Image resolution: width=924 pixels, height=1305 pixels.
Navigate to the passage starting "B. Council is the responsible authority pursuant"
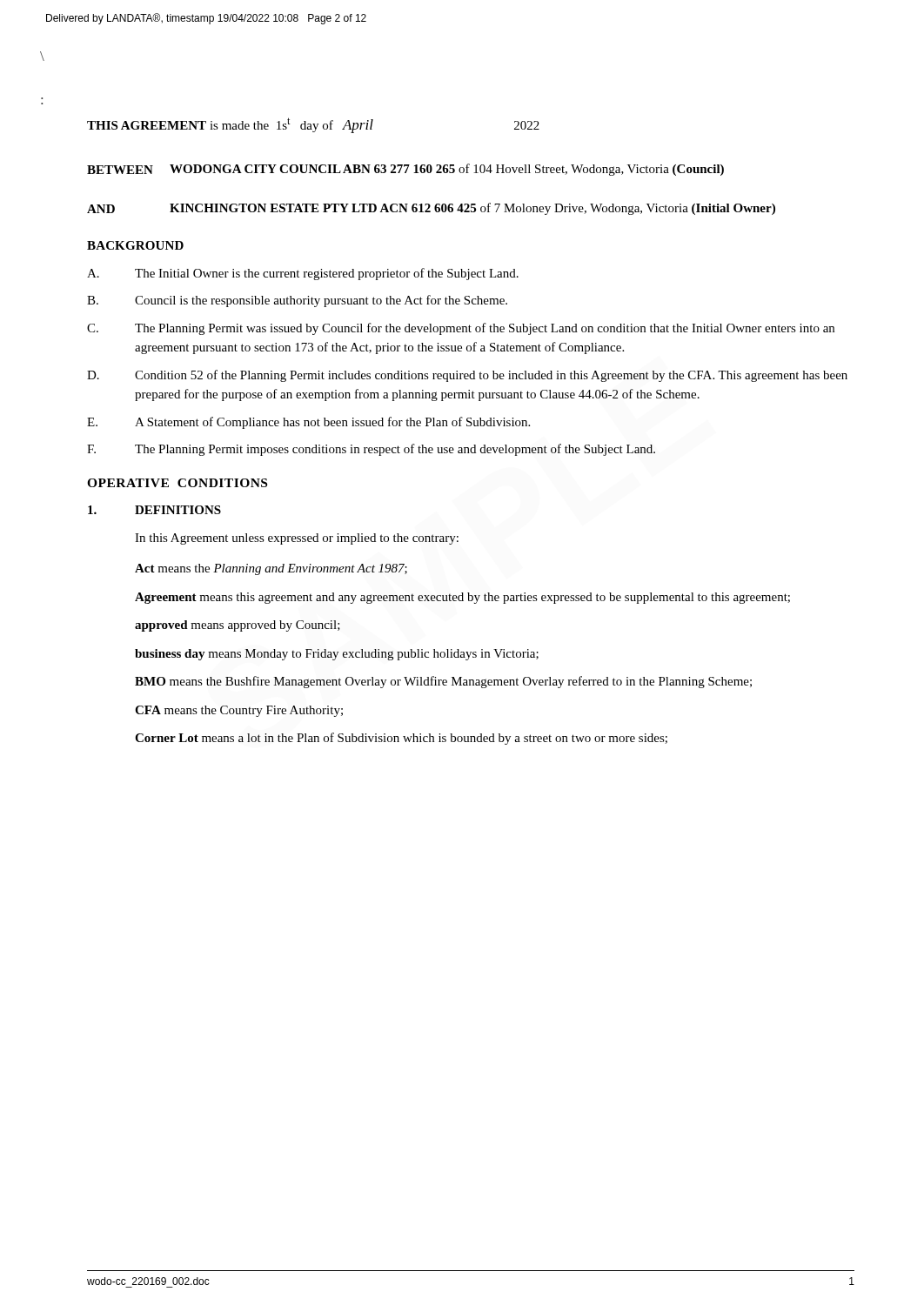click(x=298, y=300)
